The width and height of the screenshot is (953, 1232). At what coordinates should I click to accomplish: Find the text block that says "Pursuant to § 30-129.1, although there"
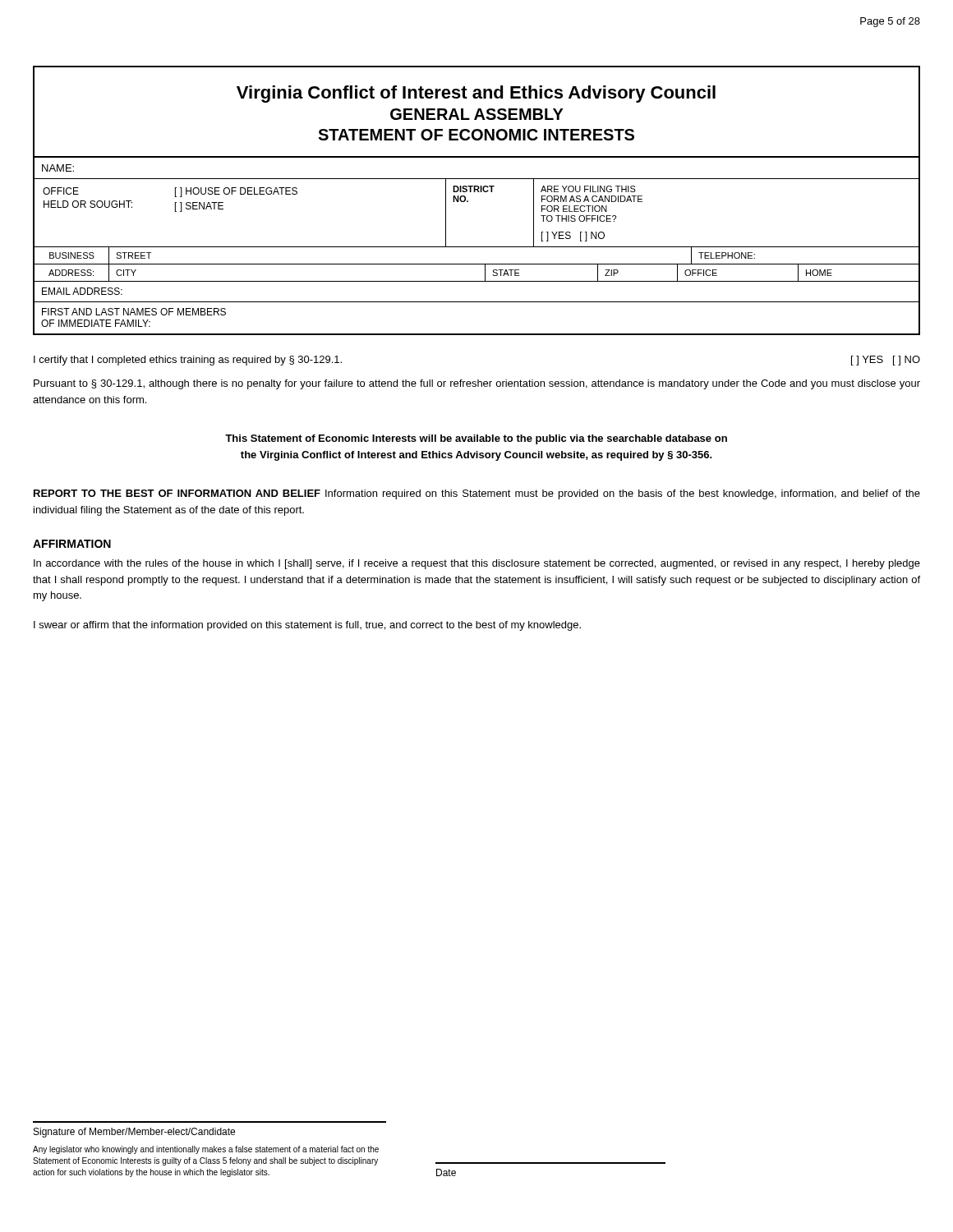(x=476, y=391)
